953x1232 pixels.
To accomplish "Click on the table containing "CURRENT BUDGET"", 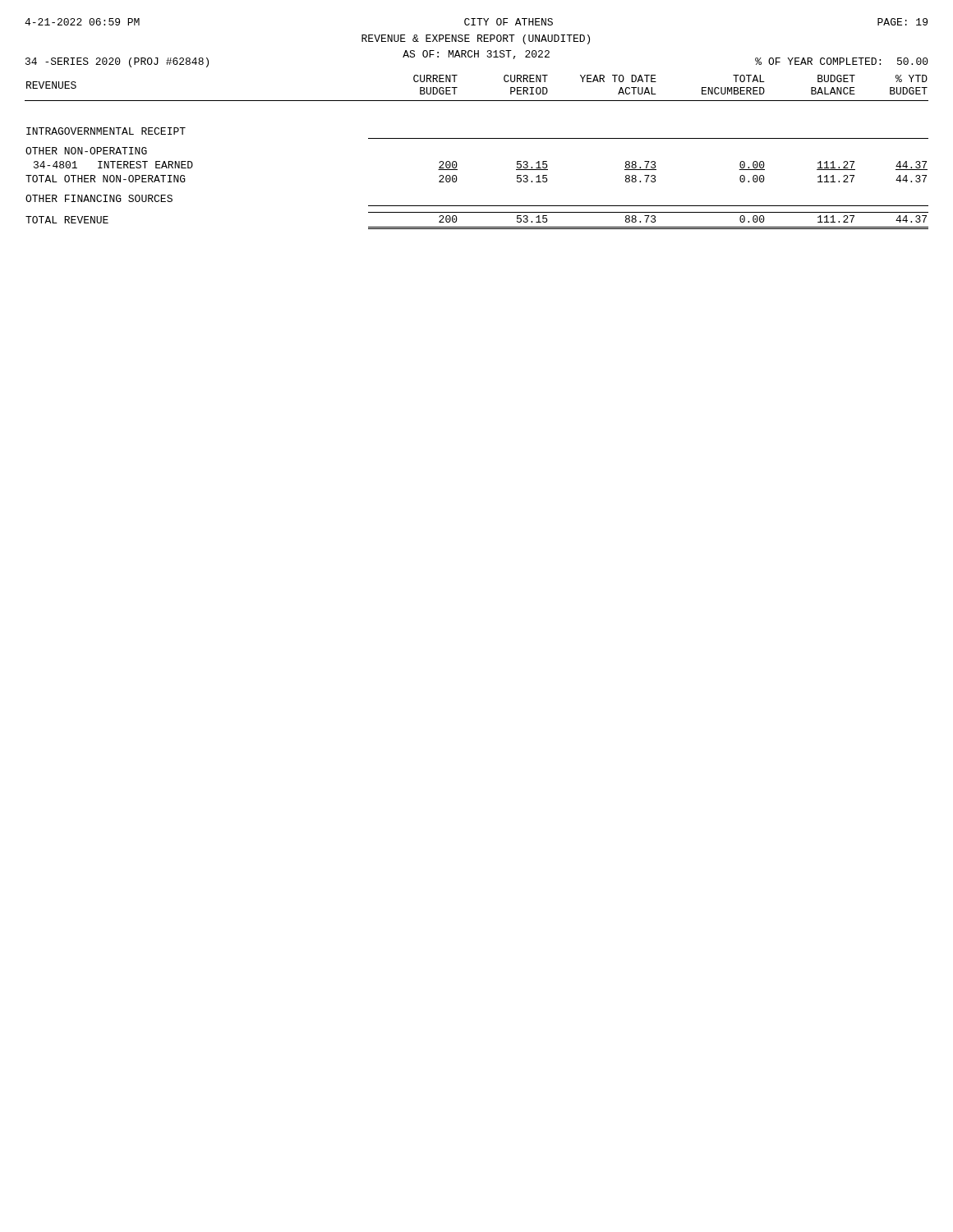I will (476, 151).
